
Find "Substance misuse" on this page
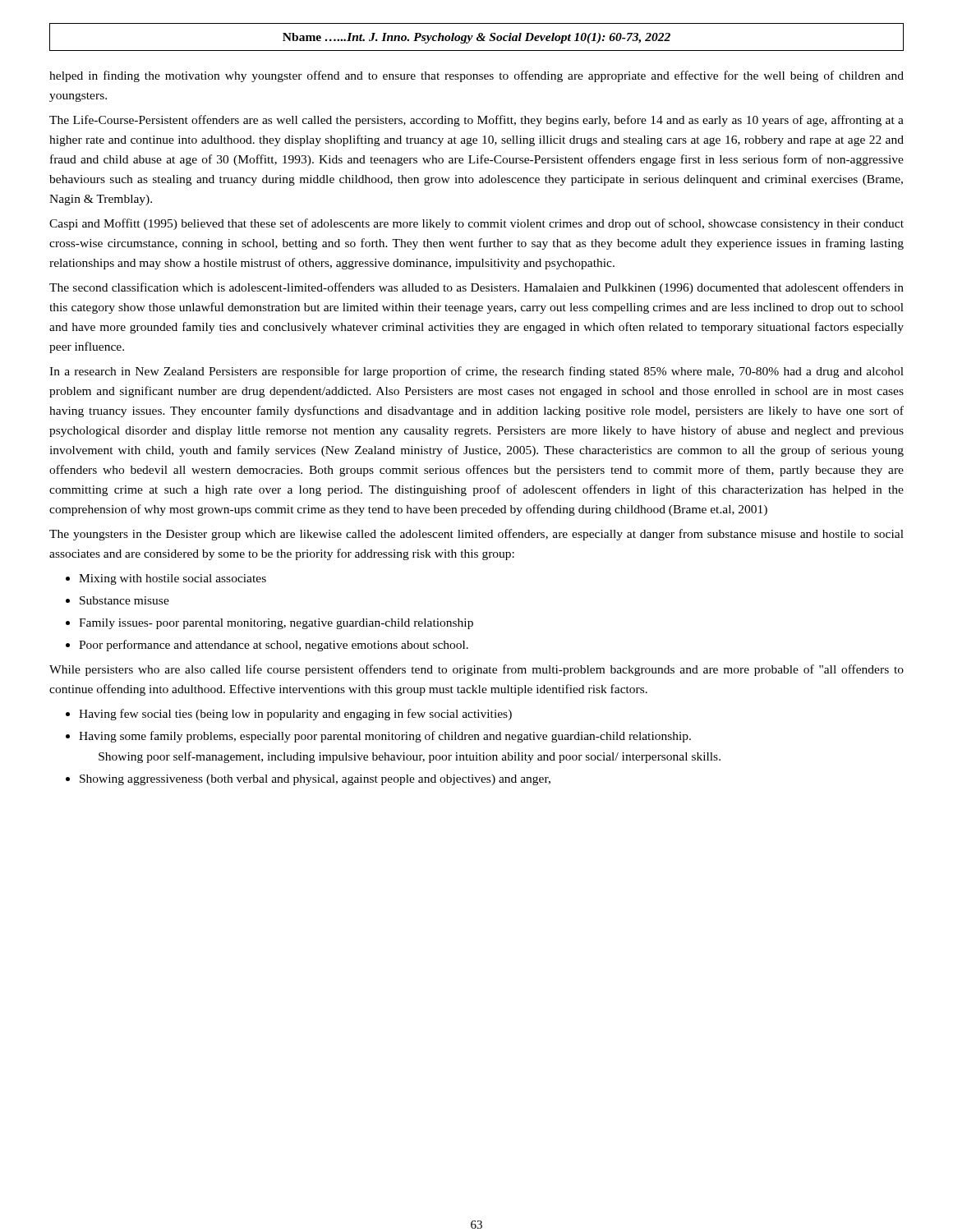pyautogui.click(x=124, y=600)
